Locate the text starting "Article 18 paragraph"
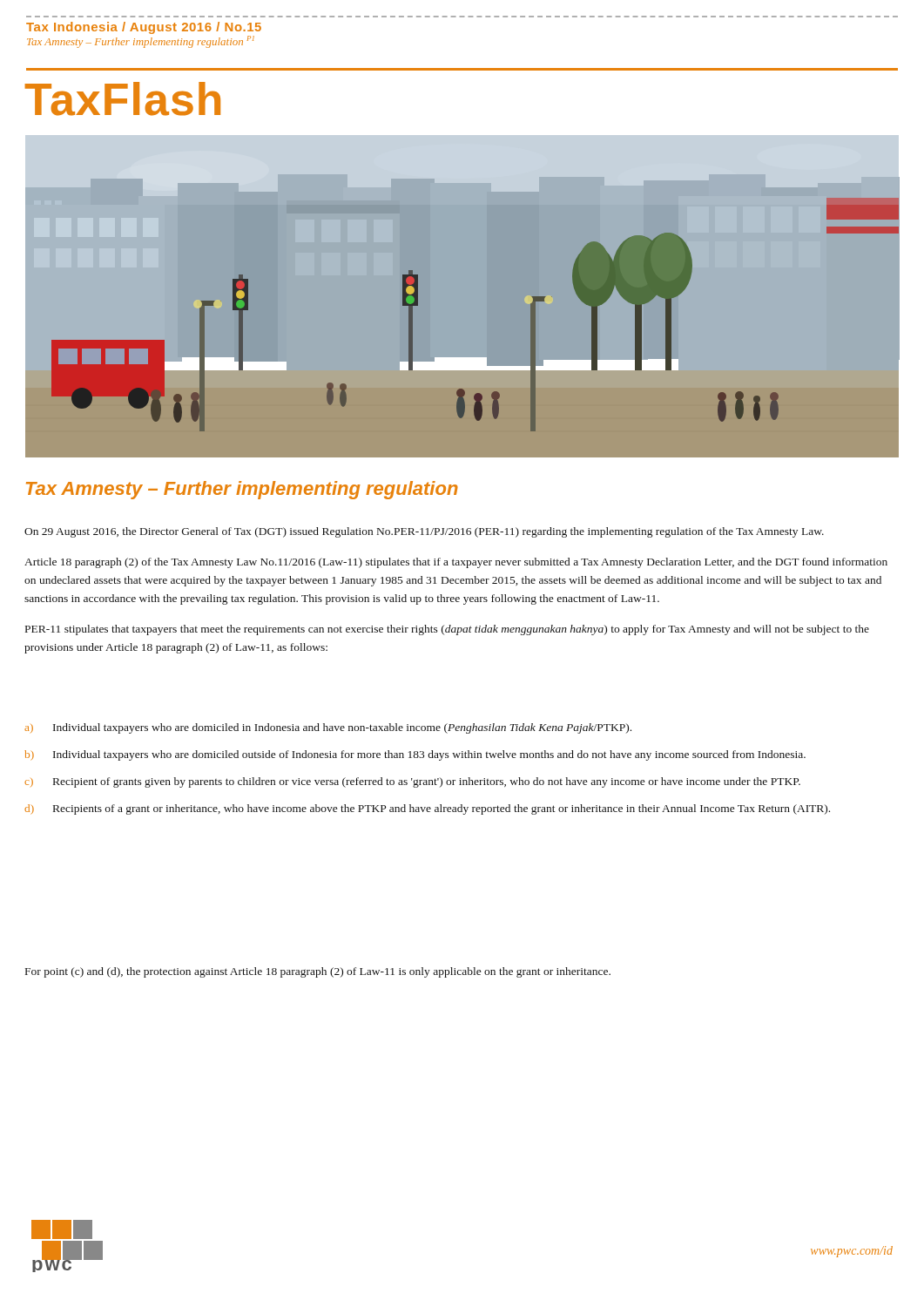The image size is (924, 1307). (462, 581)
